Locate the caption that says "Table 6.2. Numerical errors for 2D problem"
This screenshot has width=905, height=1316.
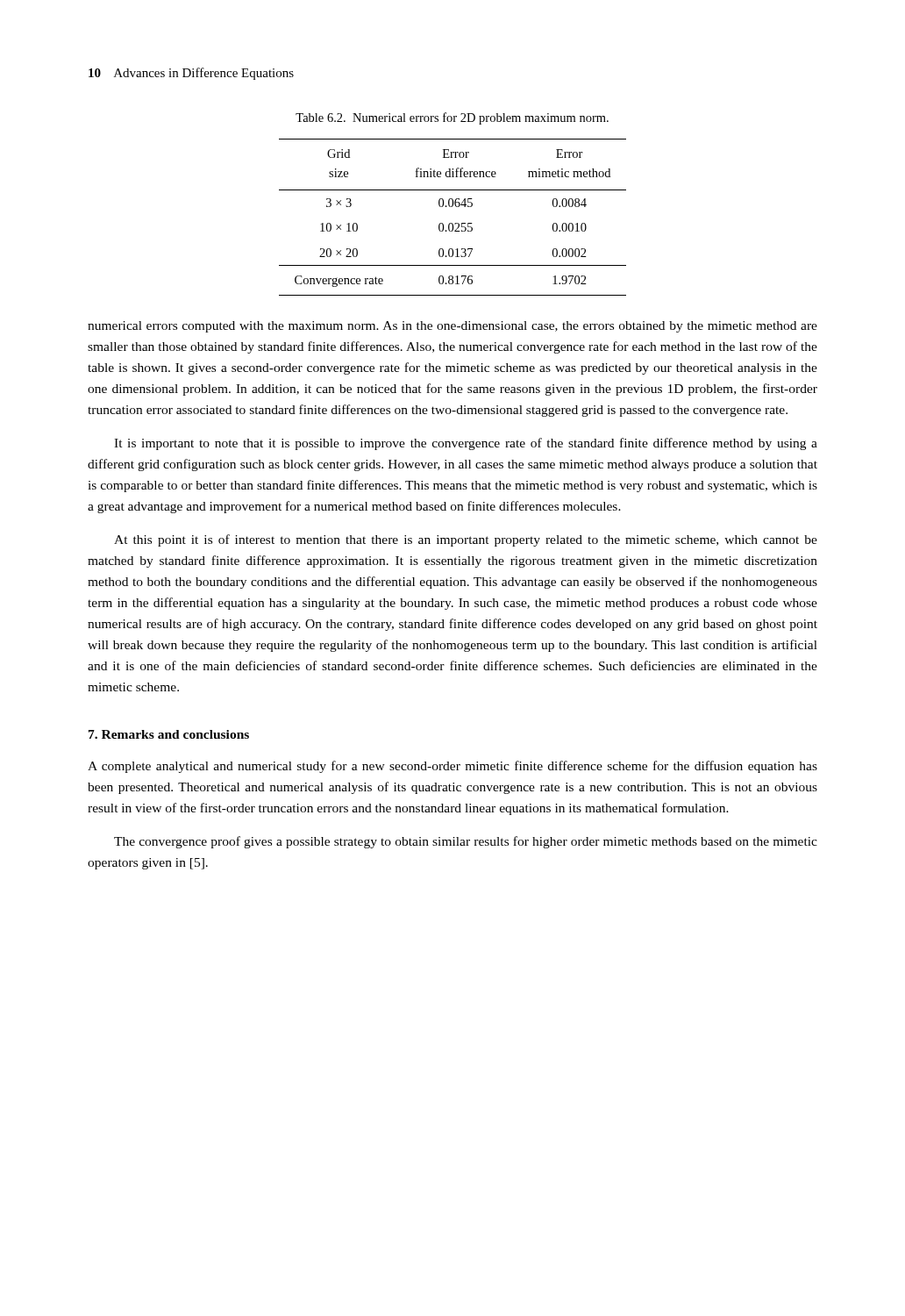452,118
